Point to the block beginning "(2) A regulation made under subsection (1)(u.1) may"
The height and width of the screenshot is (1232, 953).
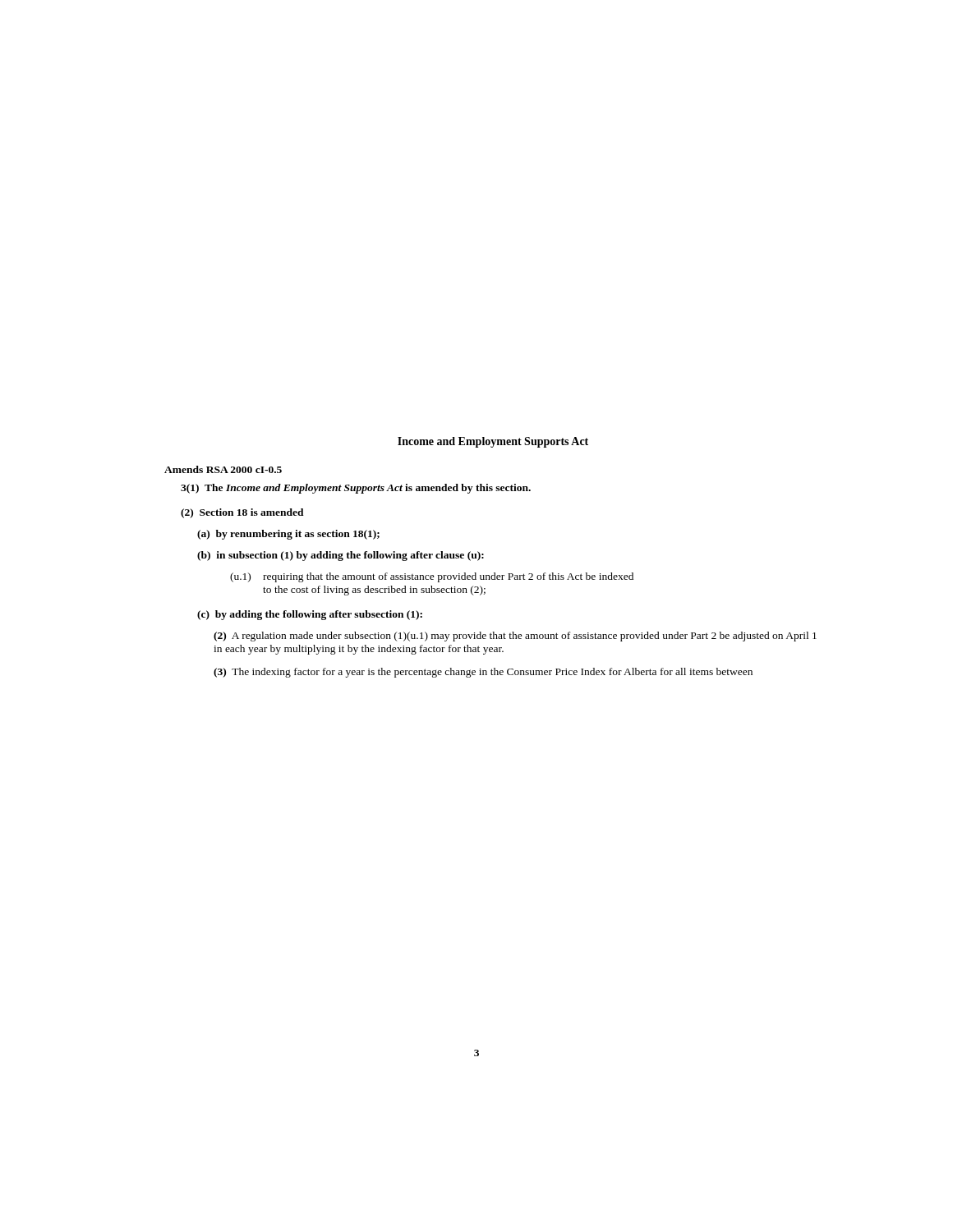pos(515,637)
